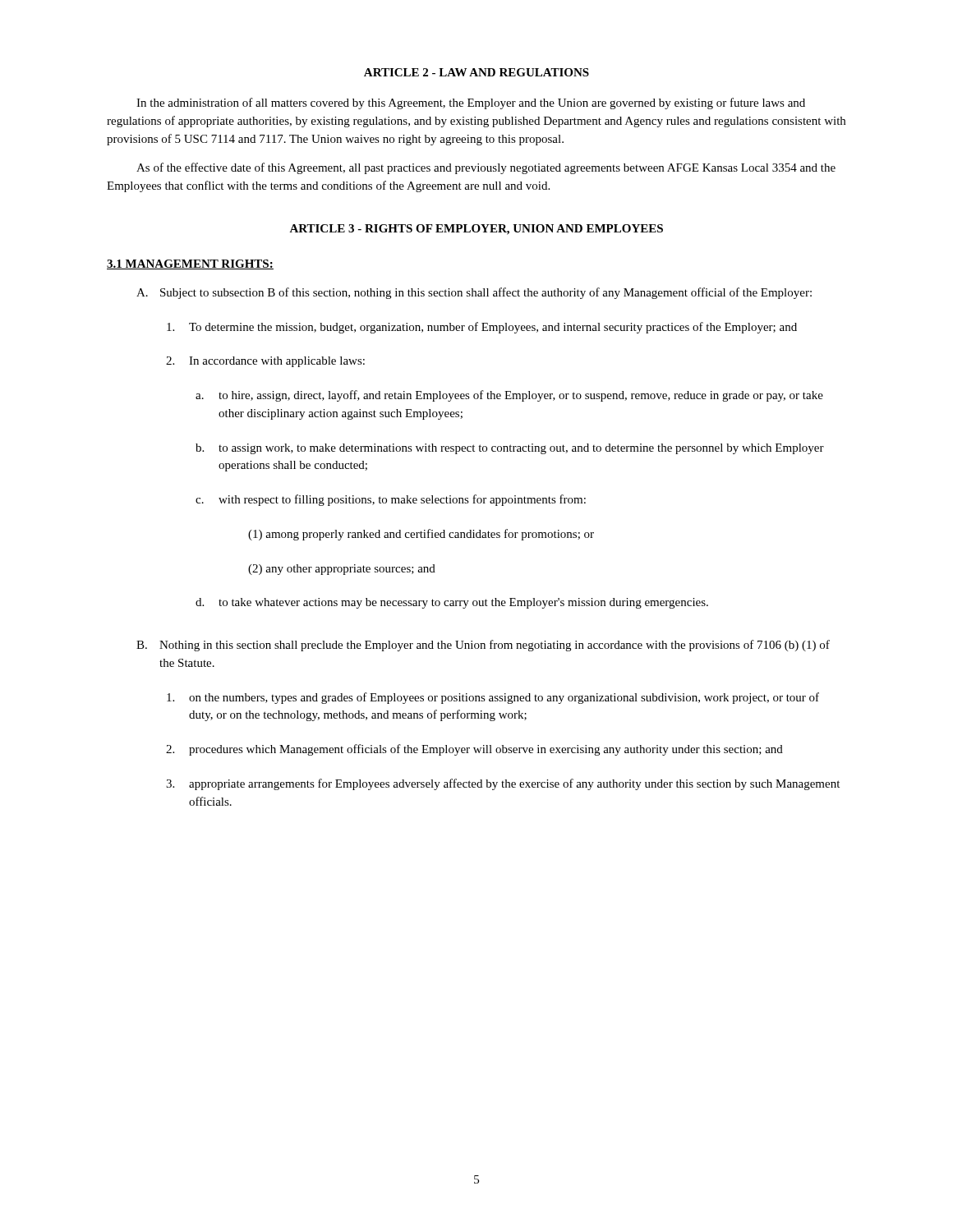Find the block on this page that starts "To determine the mission, budget, organization, number"
The width and height of the screenshot is (953, 1232).
(506, 327)
